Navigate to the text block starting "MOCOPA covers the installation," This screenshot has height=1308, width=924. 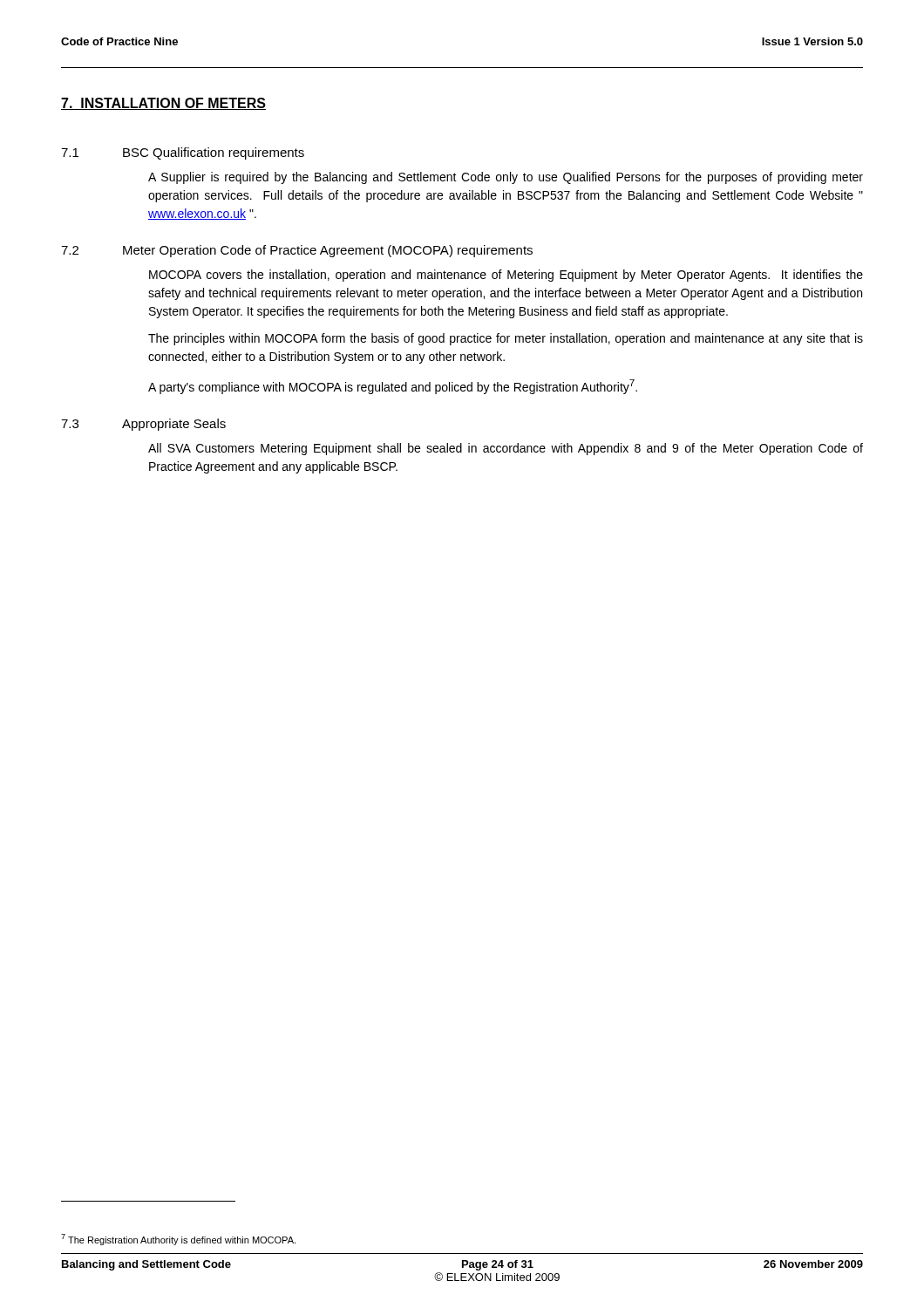coord(506,293)
